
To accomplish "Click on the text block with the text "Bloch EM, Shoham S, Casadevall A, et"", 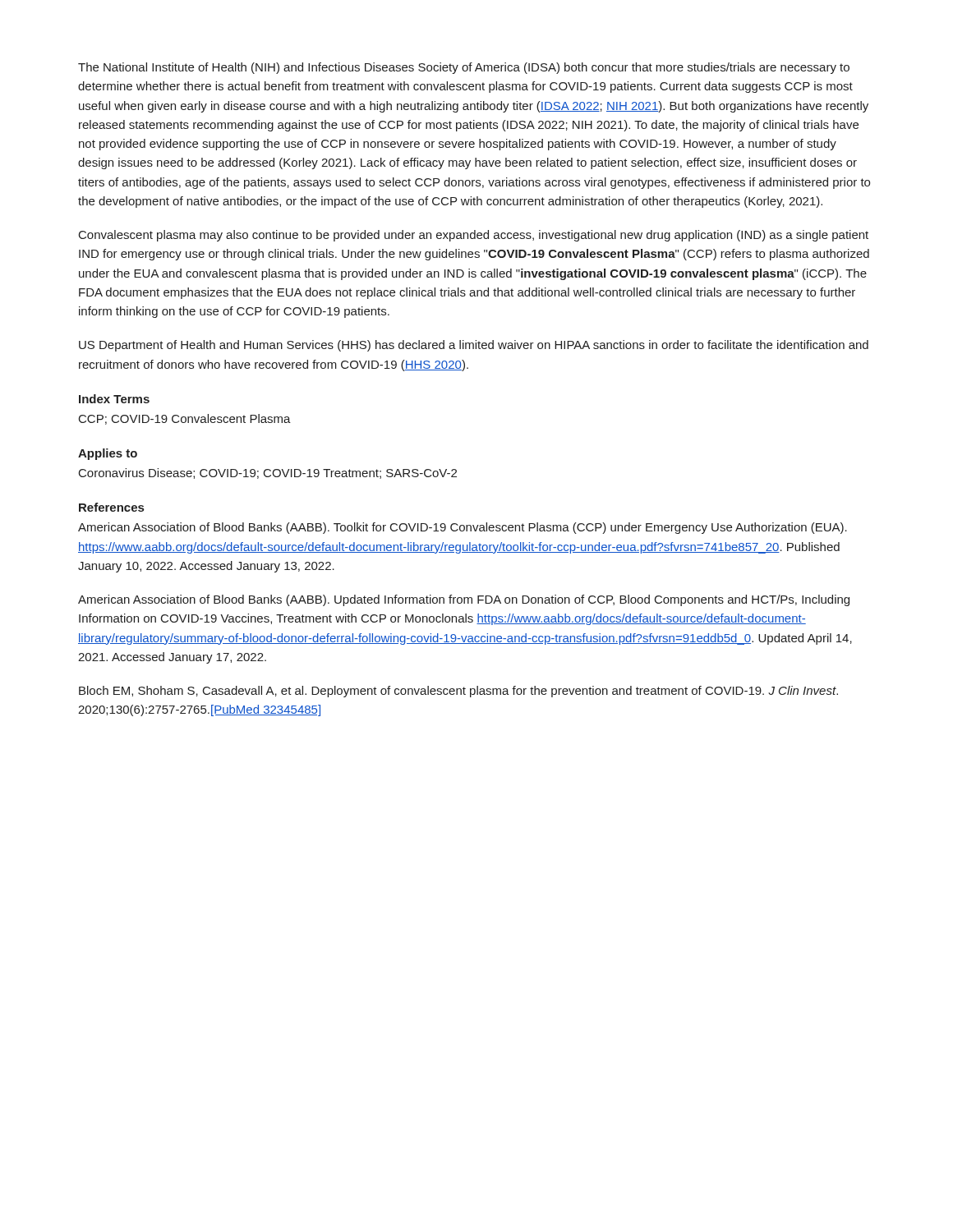I will (459, 700).
